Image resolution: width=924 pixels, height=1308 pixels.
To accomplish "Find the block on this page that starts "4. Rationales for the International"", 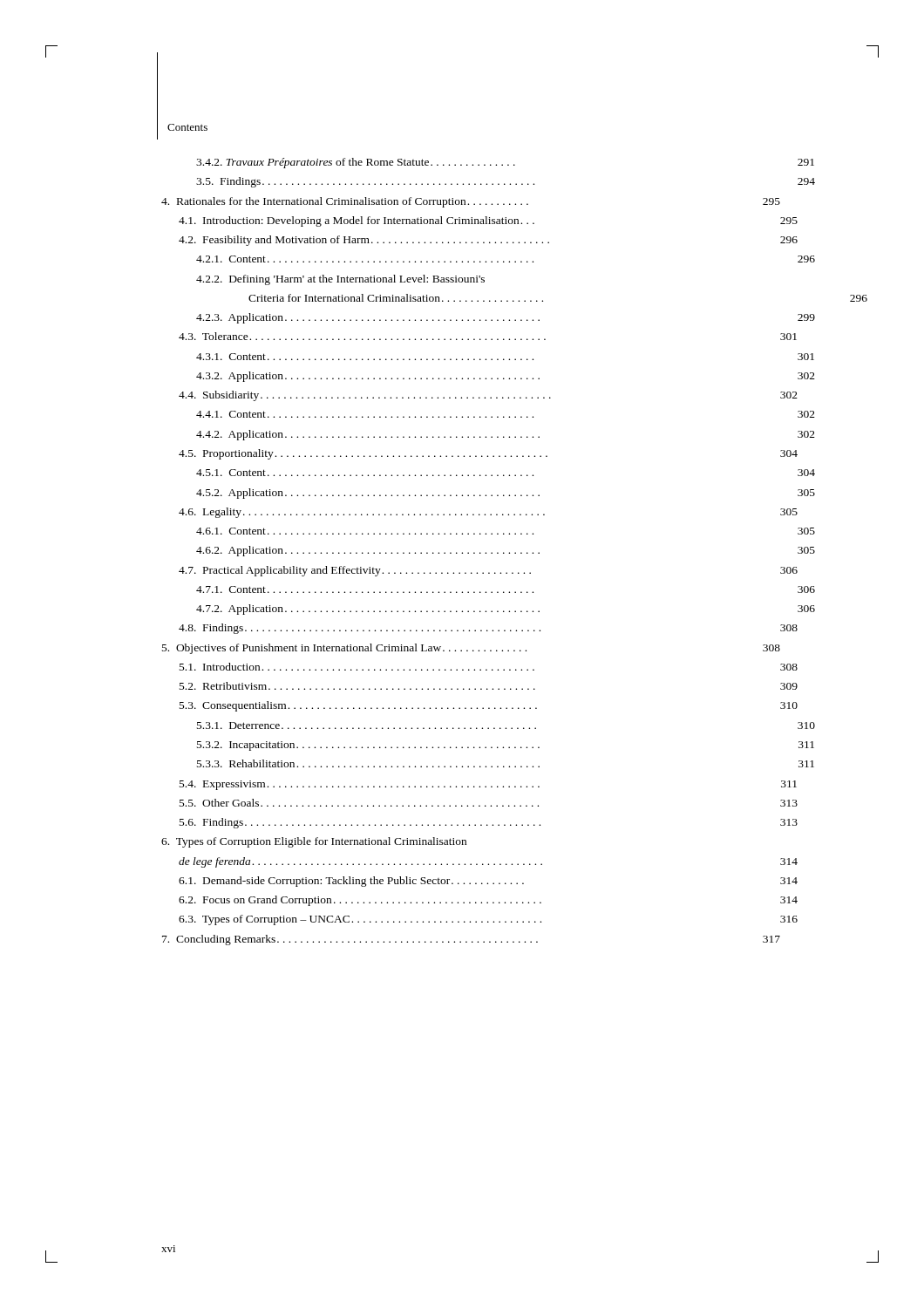I will tap(471, 201).
